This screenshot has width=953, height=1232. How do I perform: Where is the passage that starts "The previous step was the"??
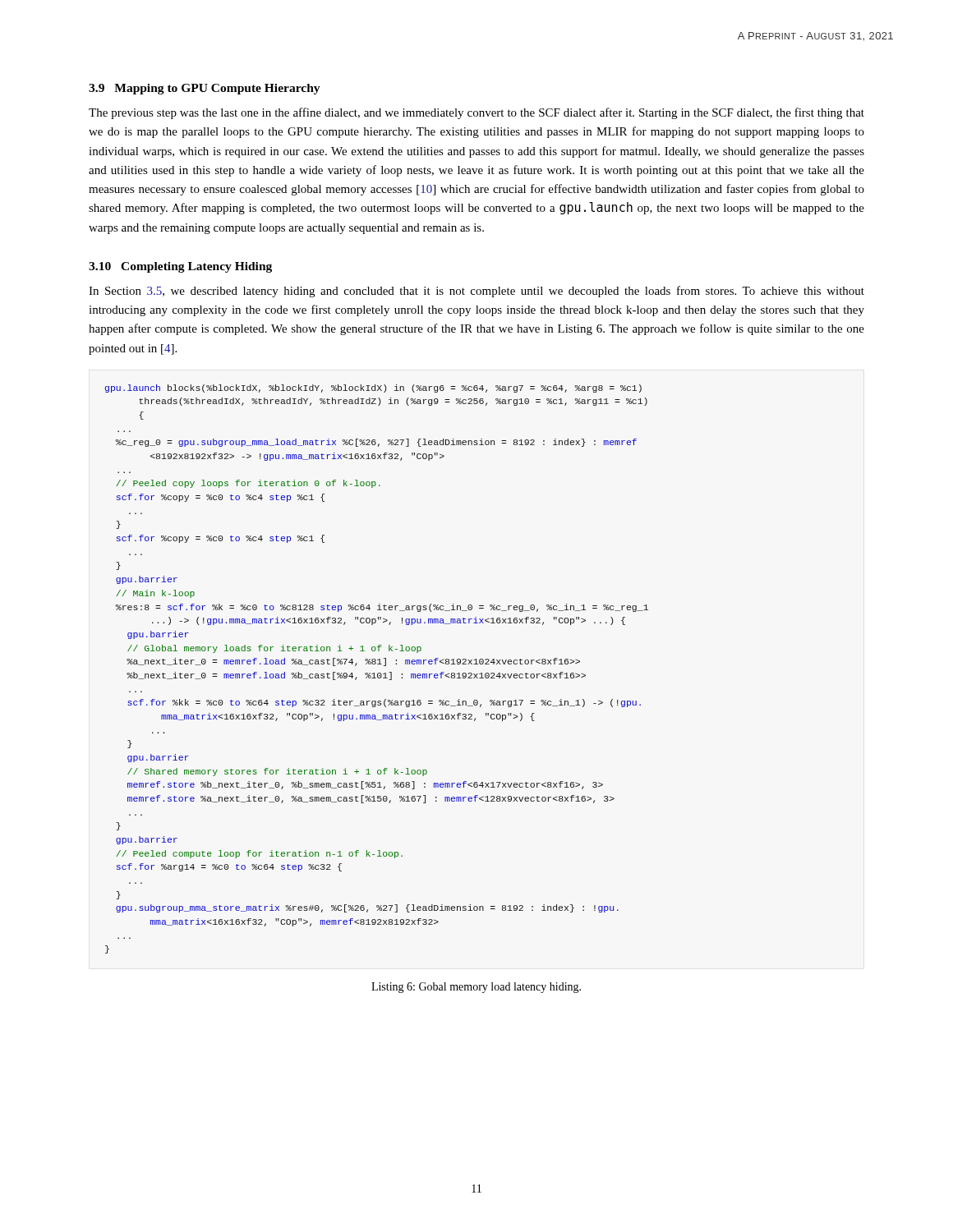(476, 170)
